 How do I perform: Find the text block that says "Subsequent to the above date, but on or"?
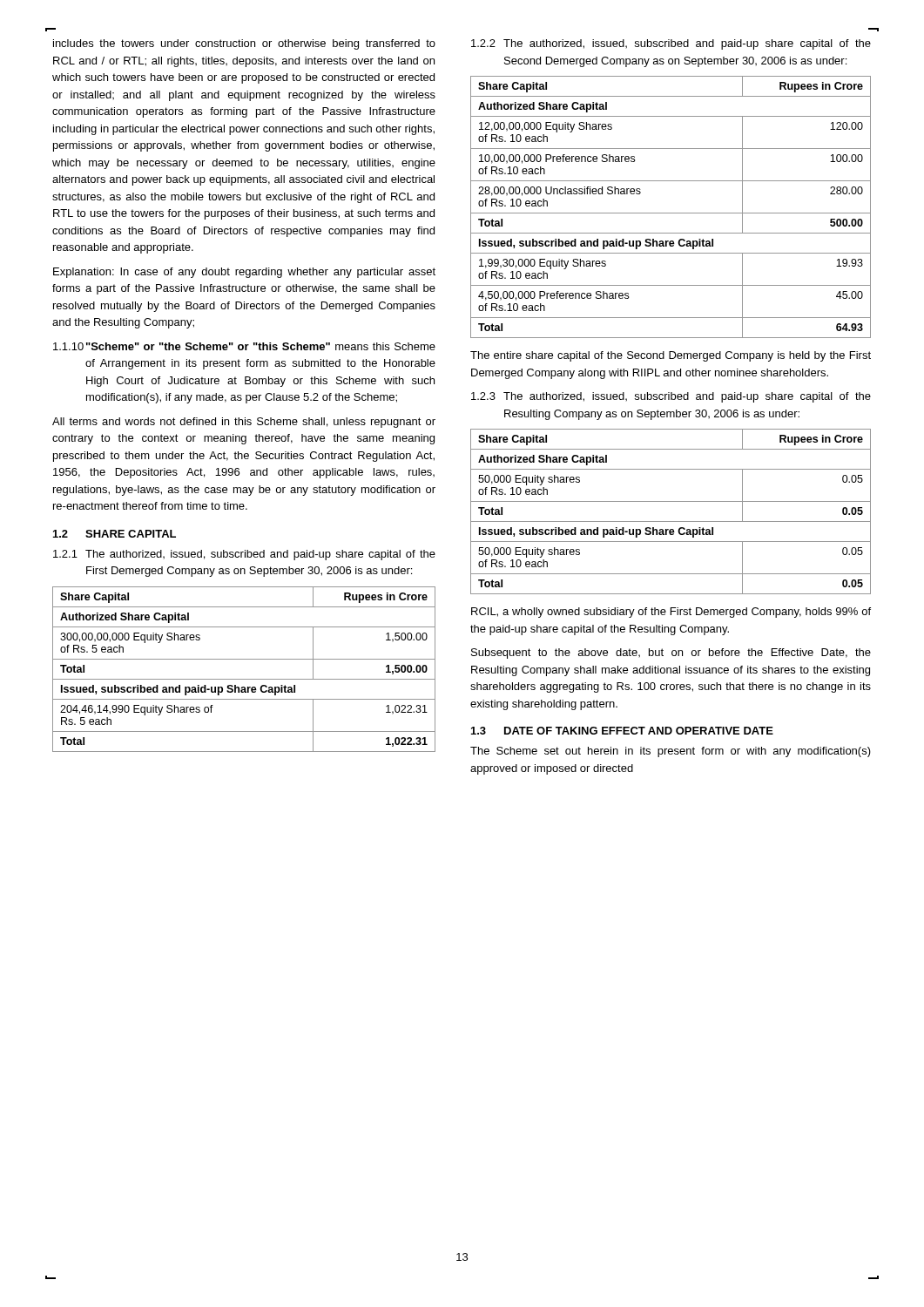click(x=671, y=678)
